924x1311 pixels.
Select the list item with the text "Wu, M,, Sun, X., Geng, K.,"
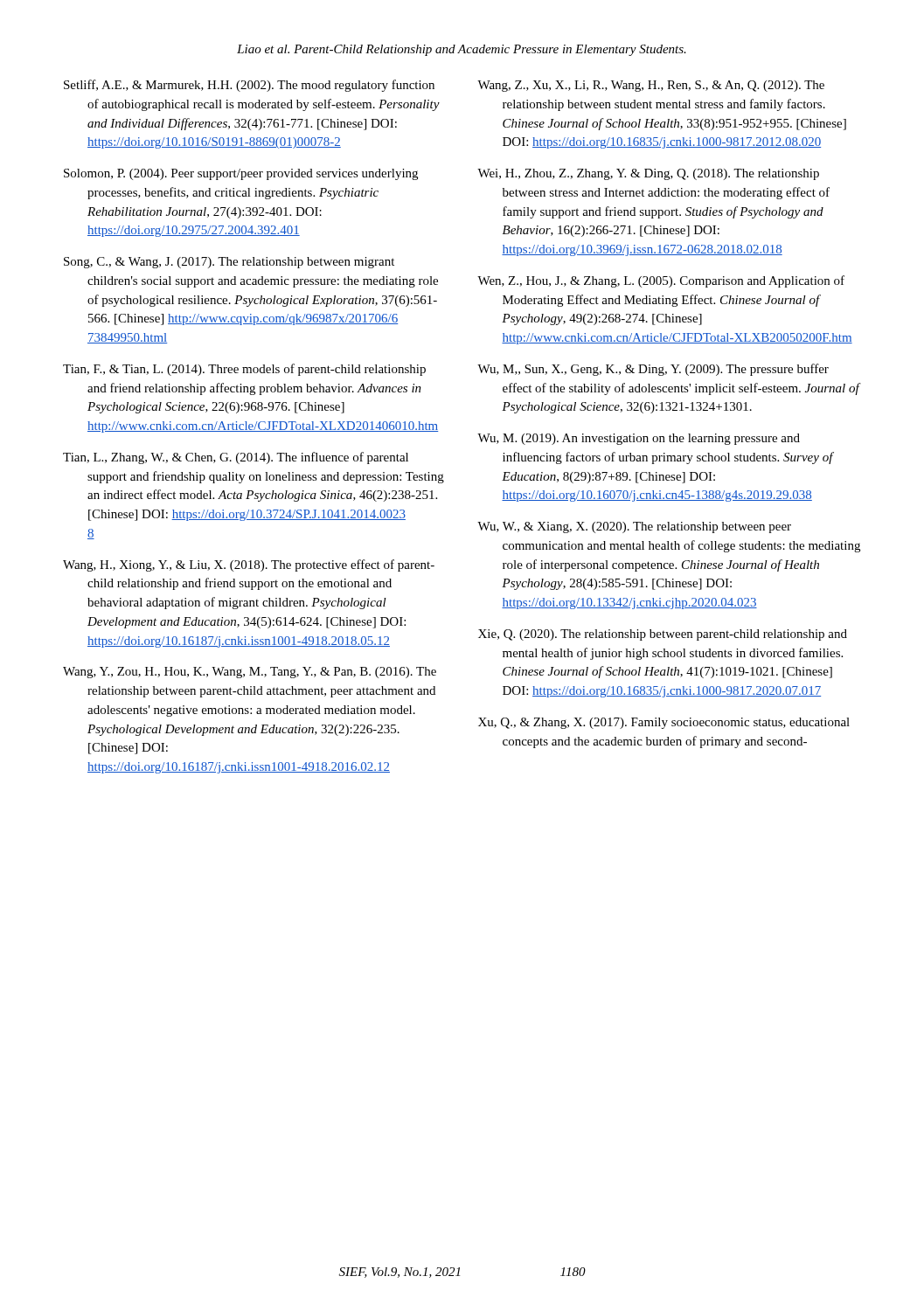(x=668, y=388)
